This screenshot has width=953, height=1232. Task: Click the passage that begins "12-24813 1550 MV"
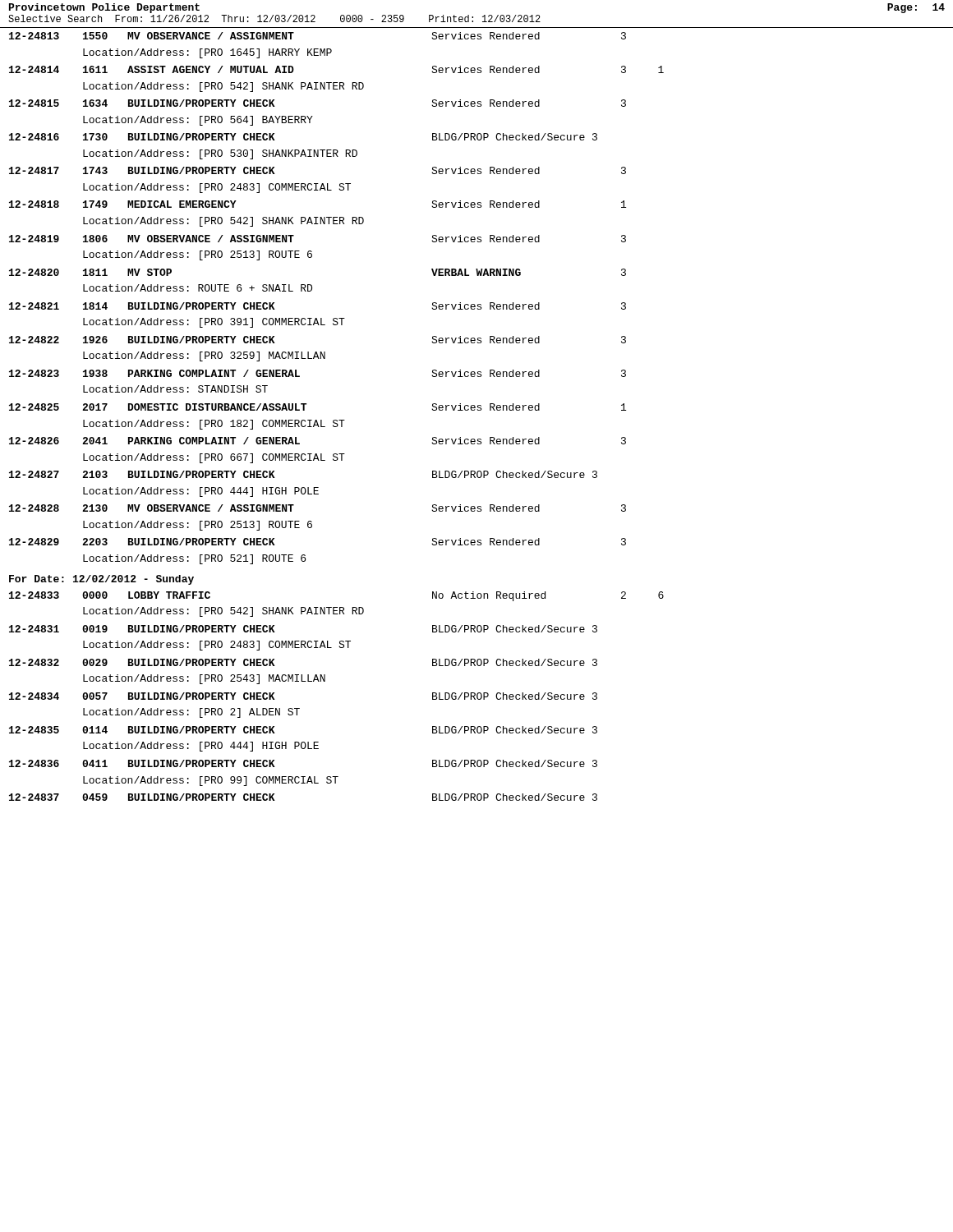[476, 44]
